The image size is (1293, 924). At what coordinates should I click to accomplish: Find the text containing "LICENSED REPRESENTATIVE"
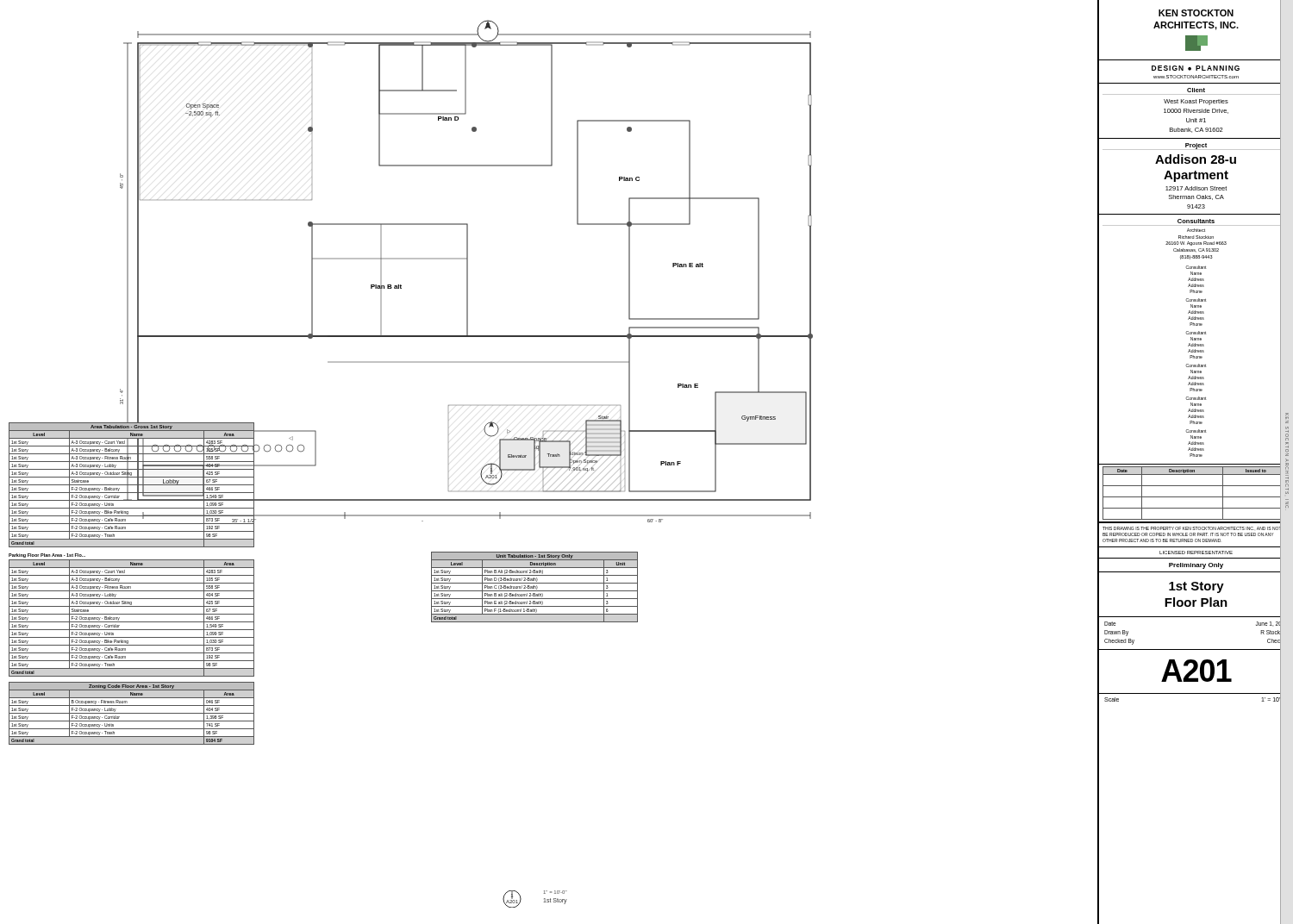[x=1196, y=552]
